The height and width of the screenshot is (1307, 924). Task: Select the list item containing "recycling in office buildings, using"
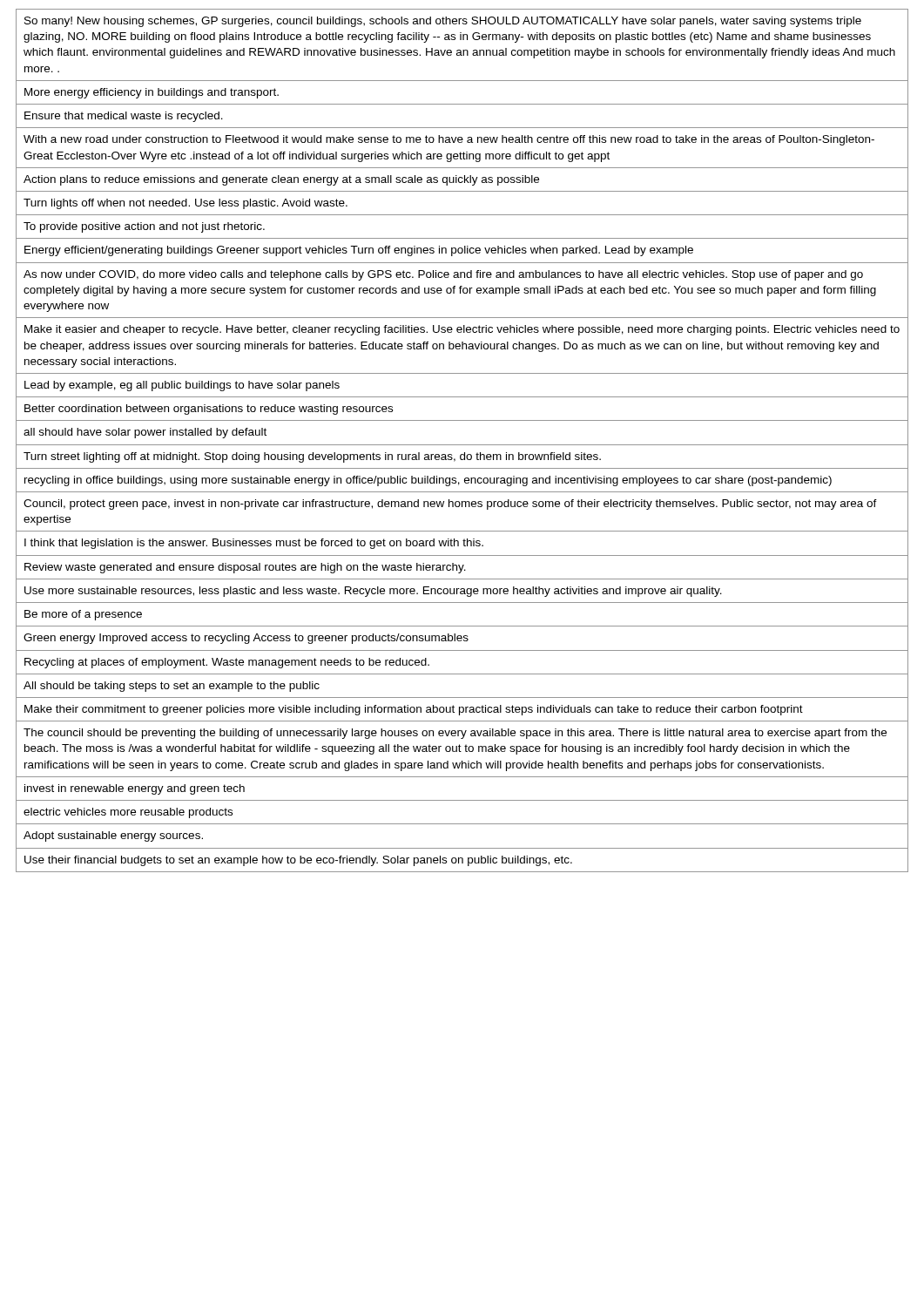(x=462, y=480)
